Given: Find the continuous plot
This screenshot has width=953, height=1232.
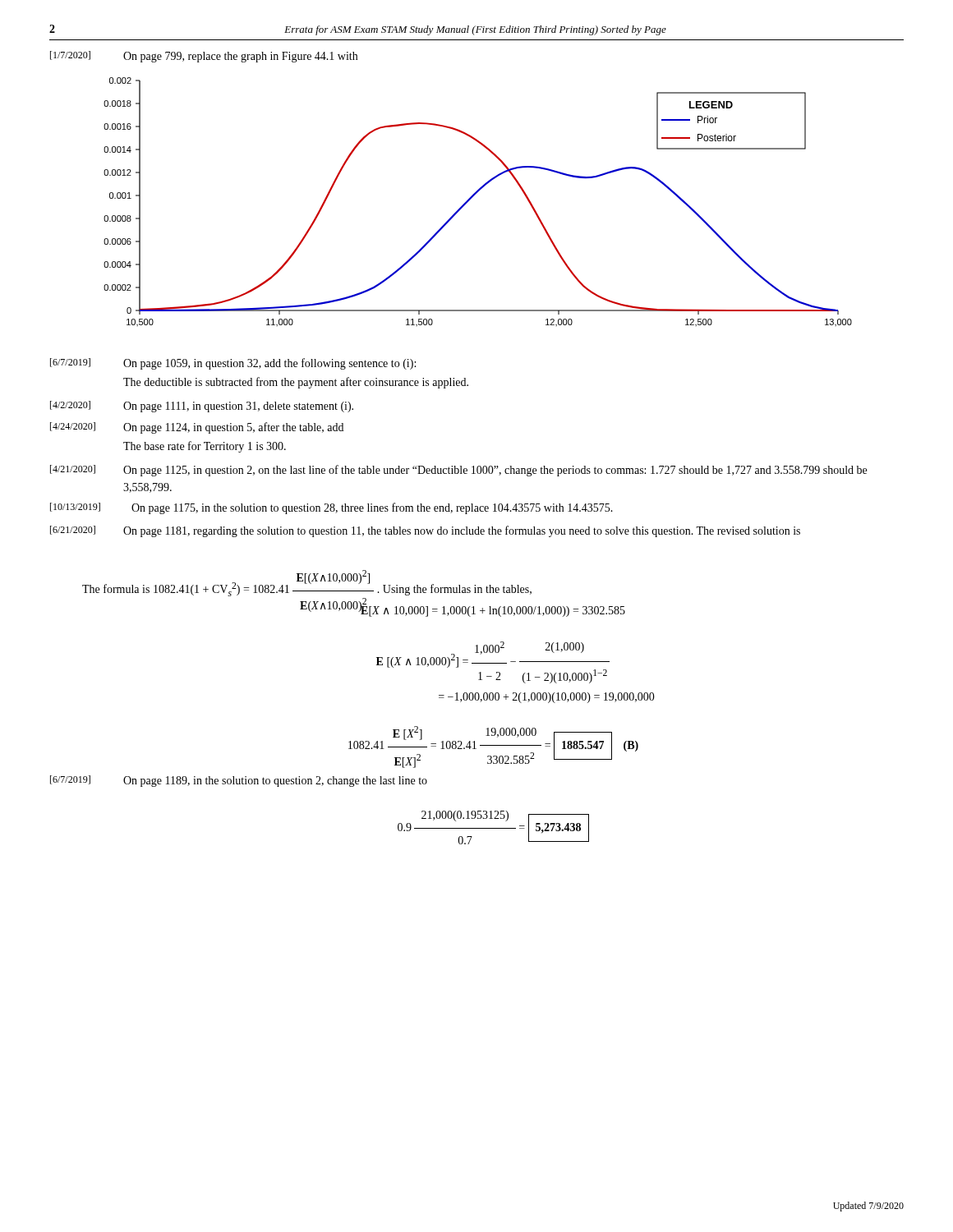Looking at the screenshot, I should click(485, 209).
